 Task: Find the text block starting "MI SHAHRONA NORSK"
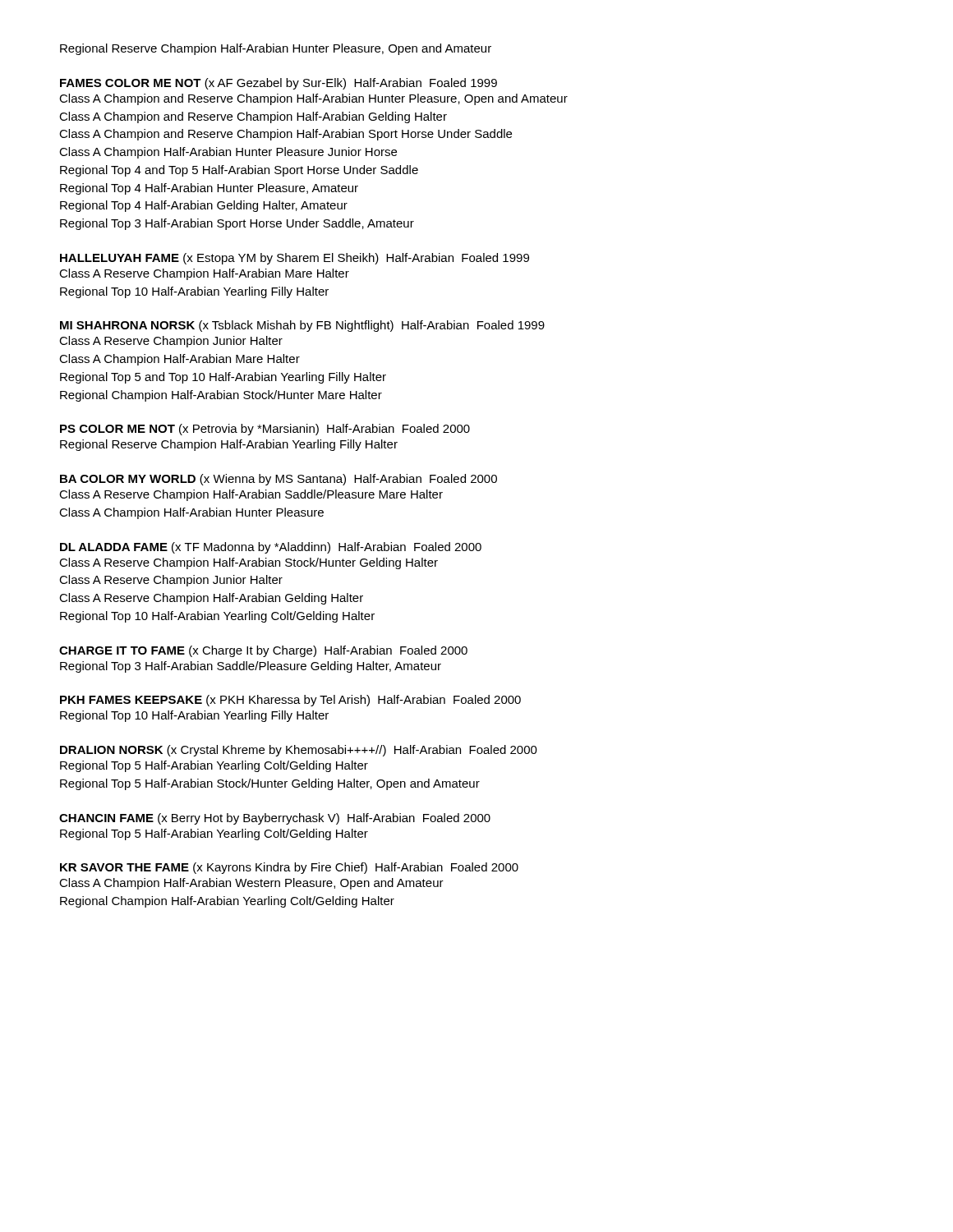point(302,326)
